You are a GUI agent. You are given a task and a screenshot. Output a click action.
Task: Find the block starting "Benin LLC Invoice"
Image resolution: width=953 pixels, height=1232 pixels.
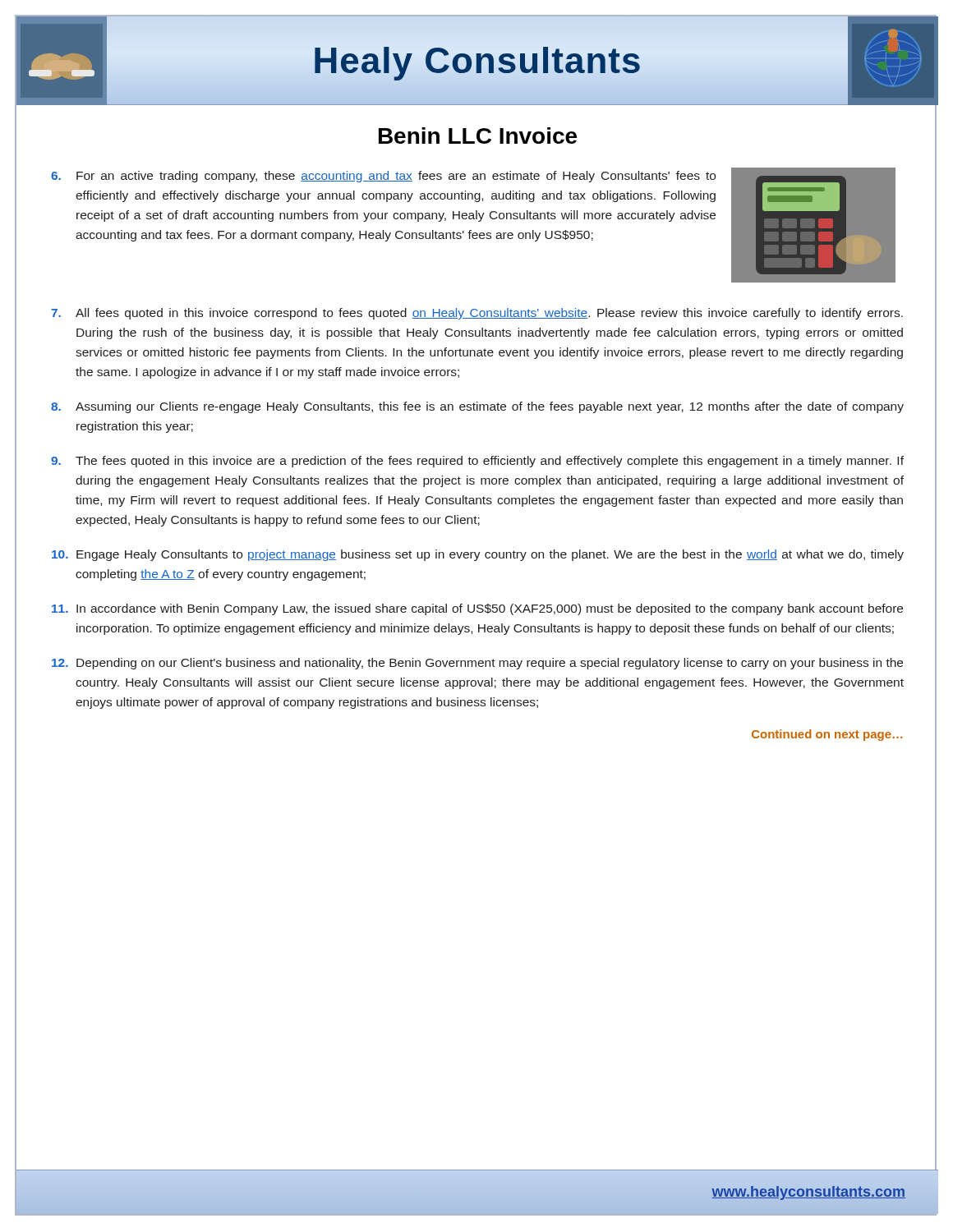point(477,136)
